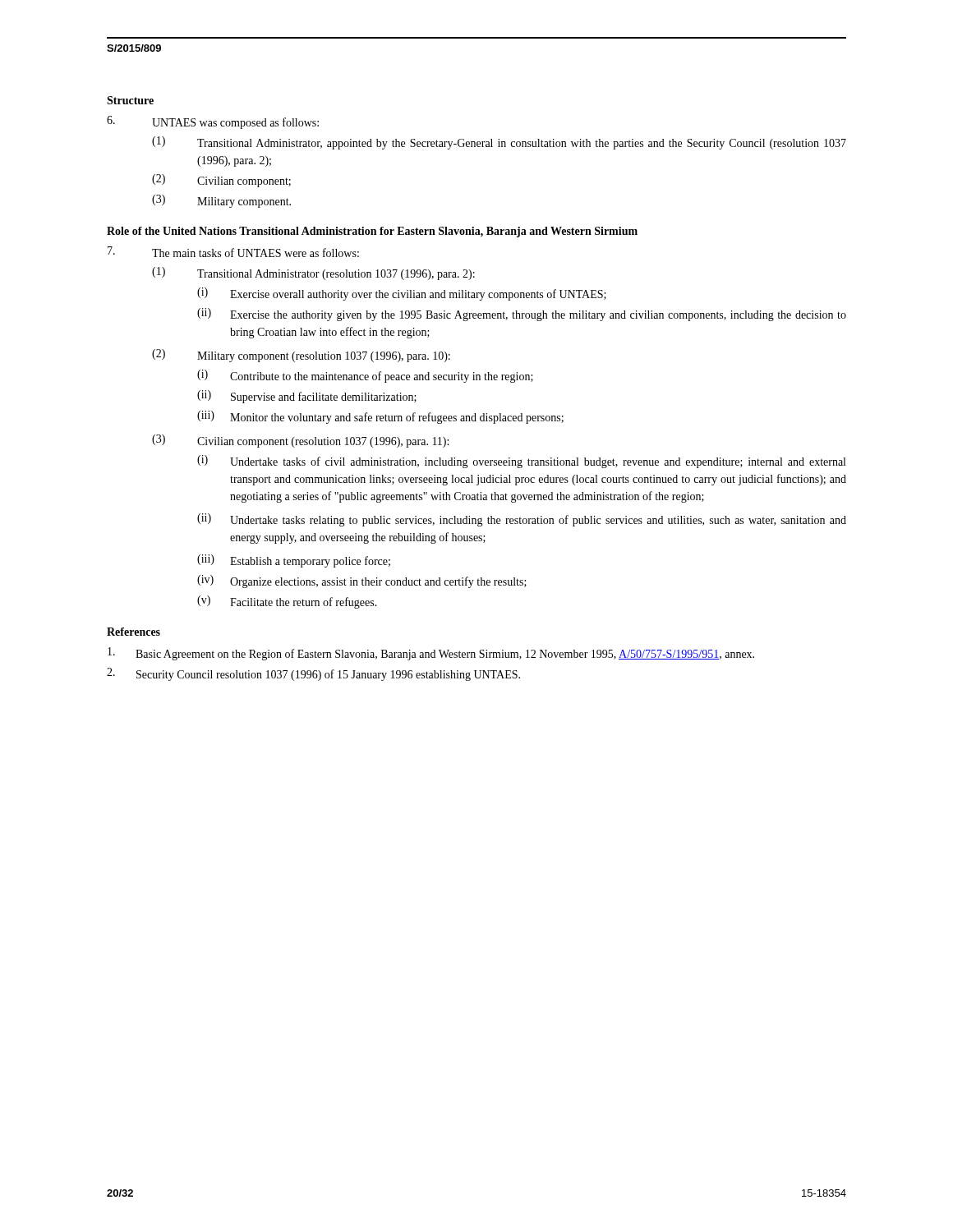953x1232 pixels.
Task: Point to the block beginning "(1) Transitional Administrator, appointed by the Secretary-General in"
Action: coord(499,152)
